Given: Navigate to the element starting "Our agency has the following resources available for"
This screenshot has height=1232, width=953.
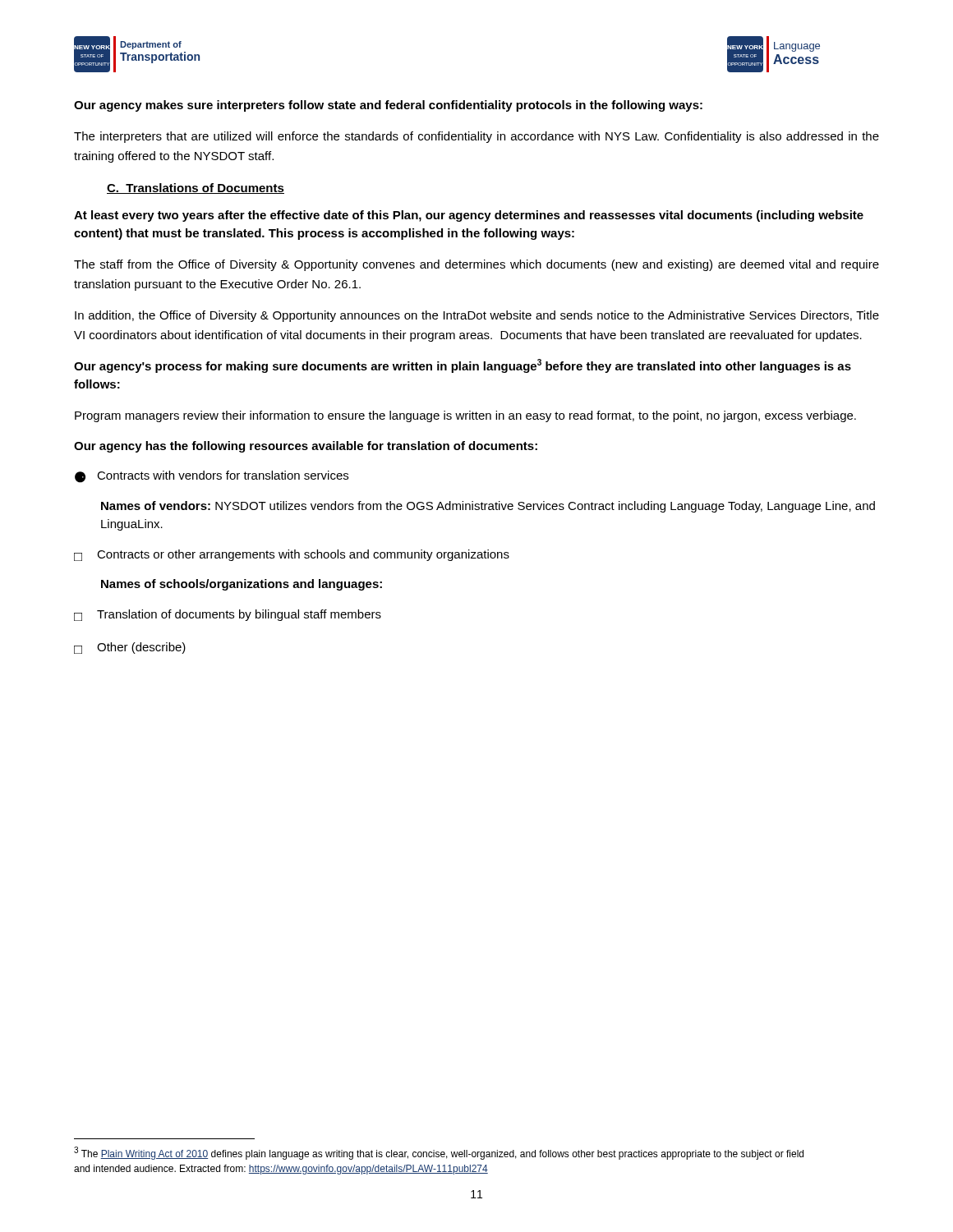Looking at the screenshot, I should pyautogui.click(x=306, y=445).
